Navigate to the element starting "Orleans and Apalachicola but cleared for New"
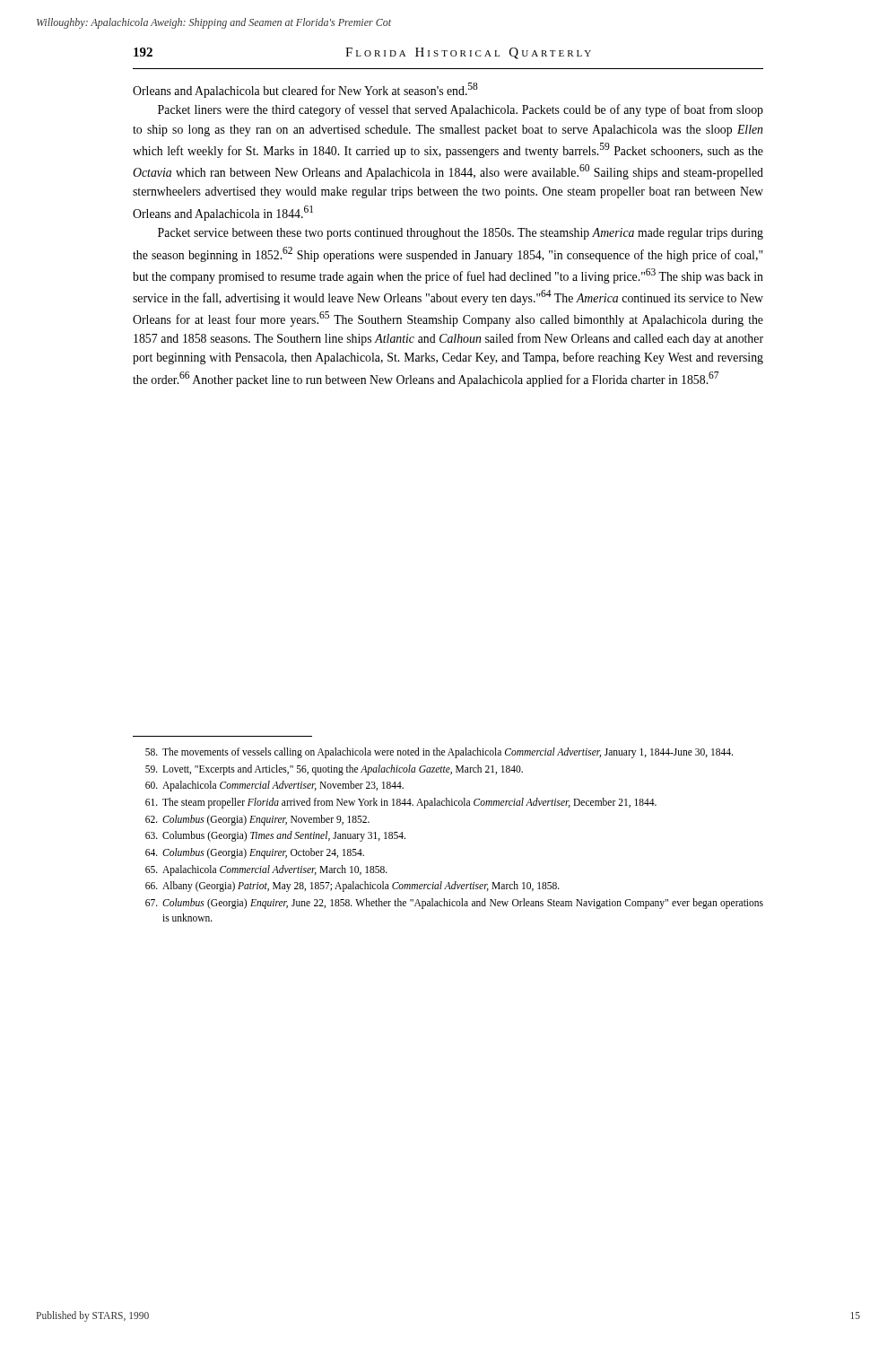This screenshot has width=896, height=1346. point(448,234)
